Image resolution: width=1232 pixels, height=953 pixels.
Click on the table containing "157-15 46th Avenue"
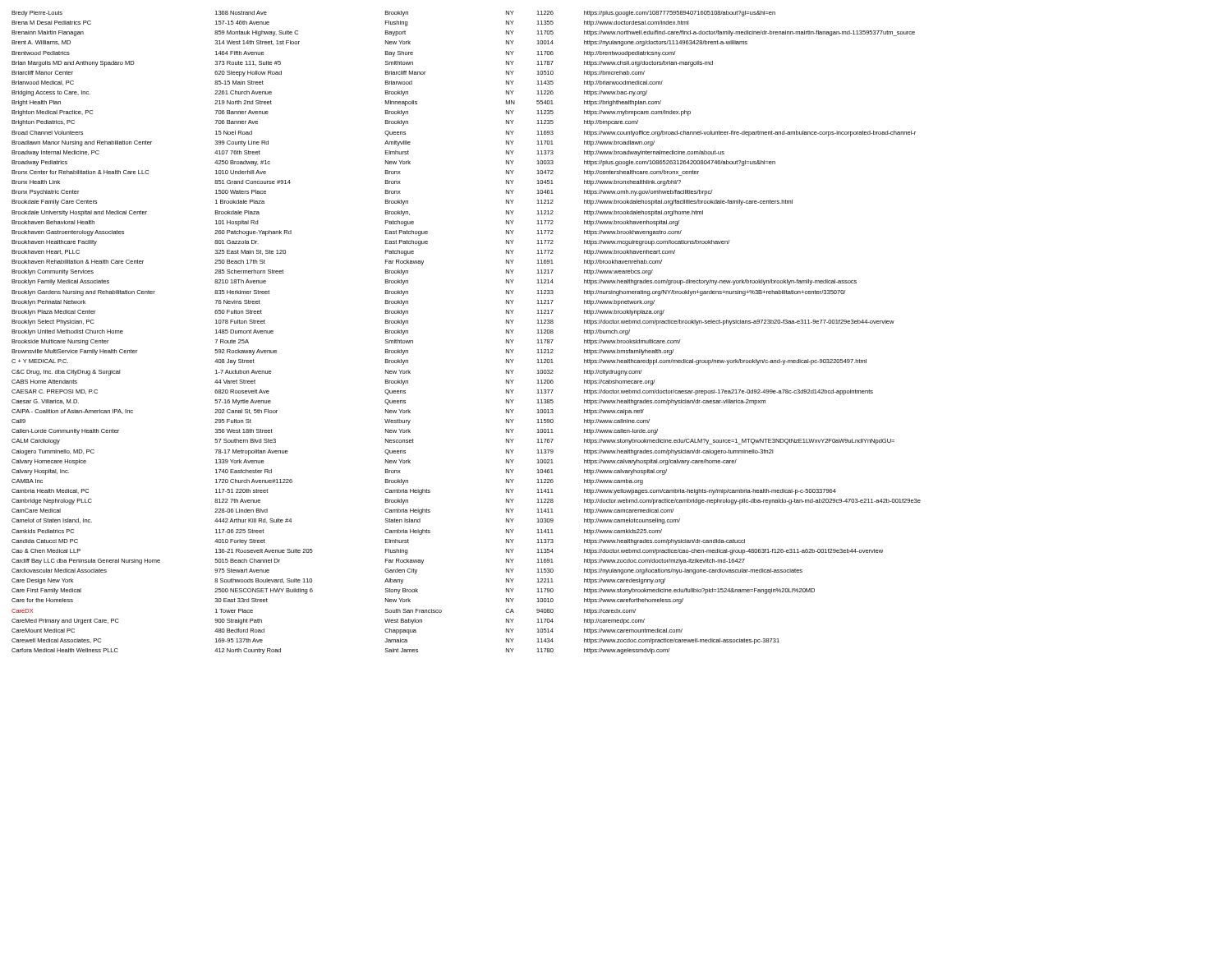coord(616,332)
